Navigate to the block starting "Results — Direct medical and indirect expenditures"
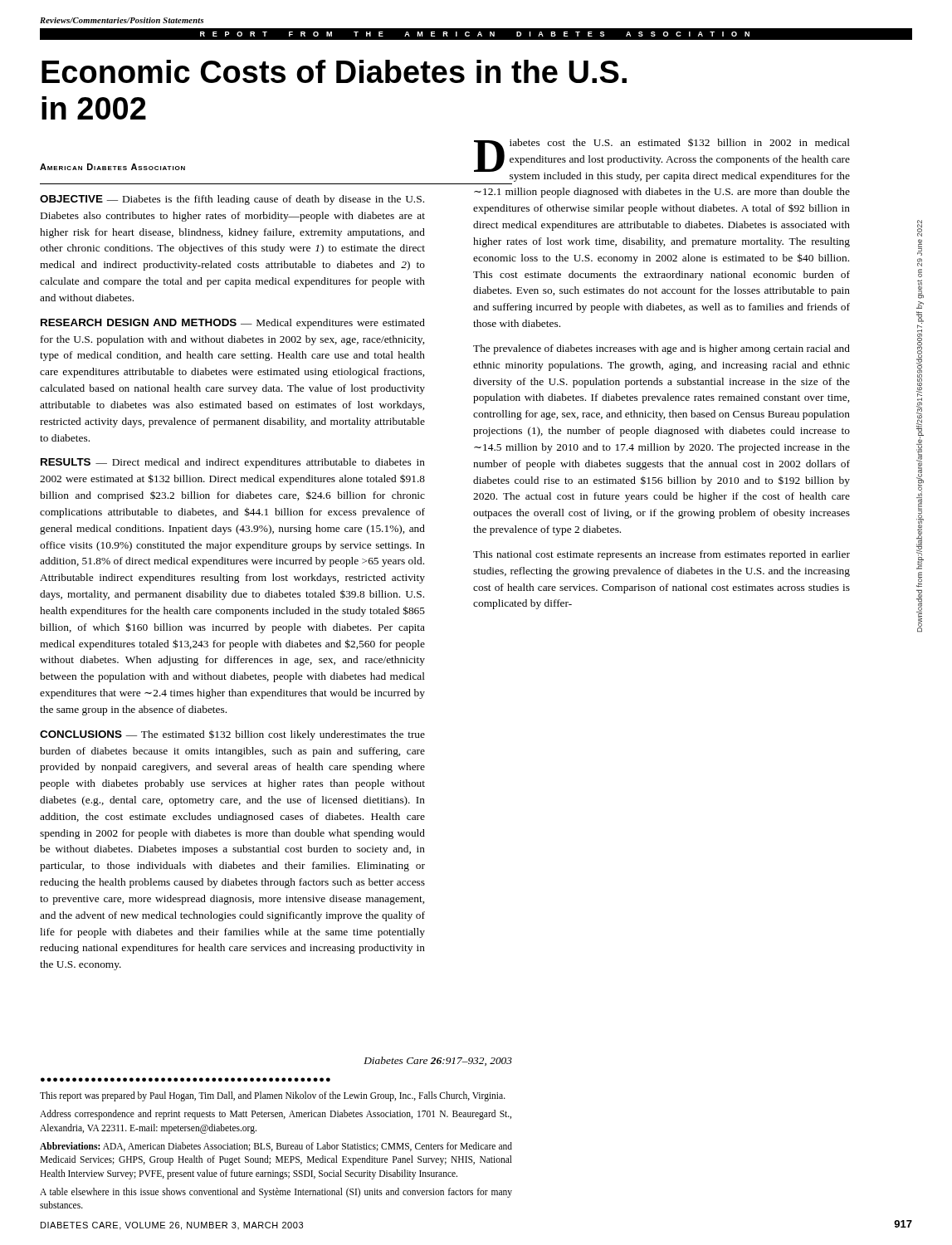 click(x=232, y=586)
